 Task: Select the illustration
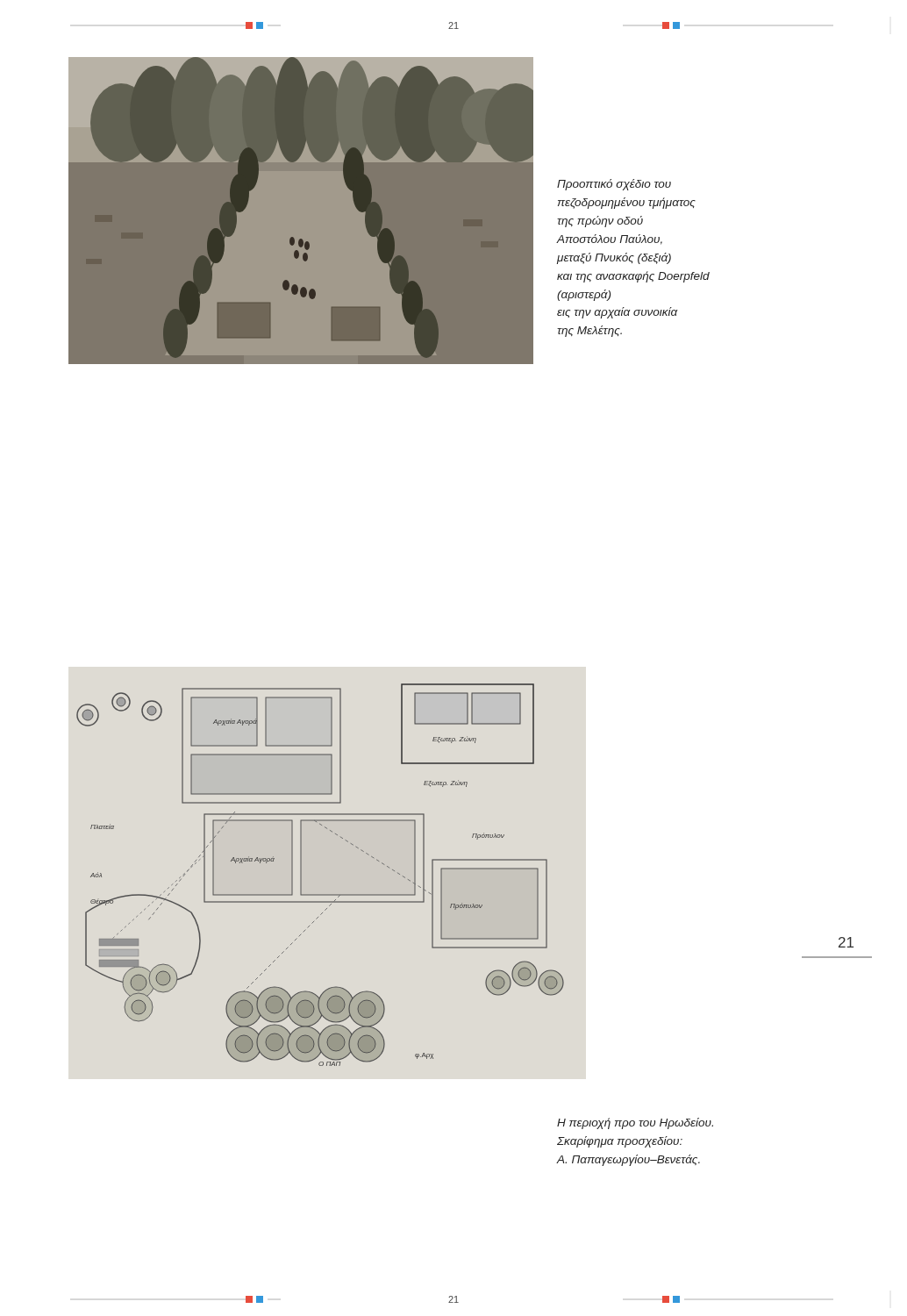point(327,873)
